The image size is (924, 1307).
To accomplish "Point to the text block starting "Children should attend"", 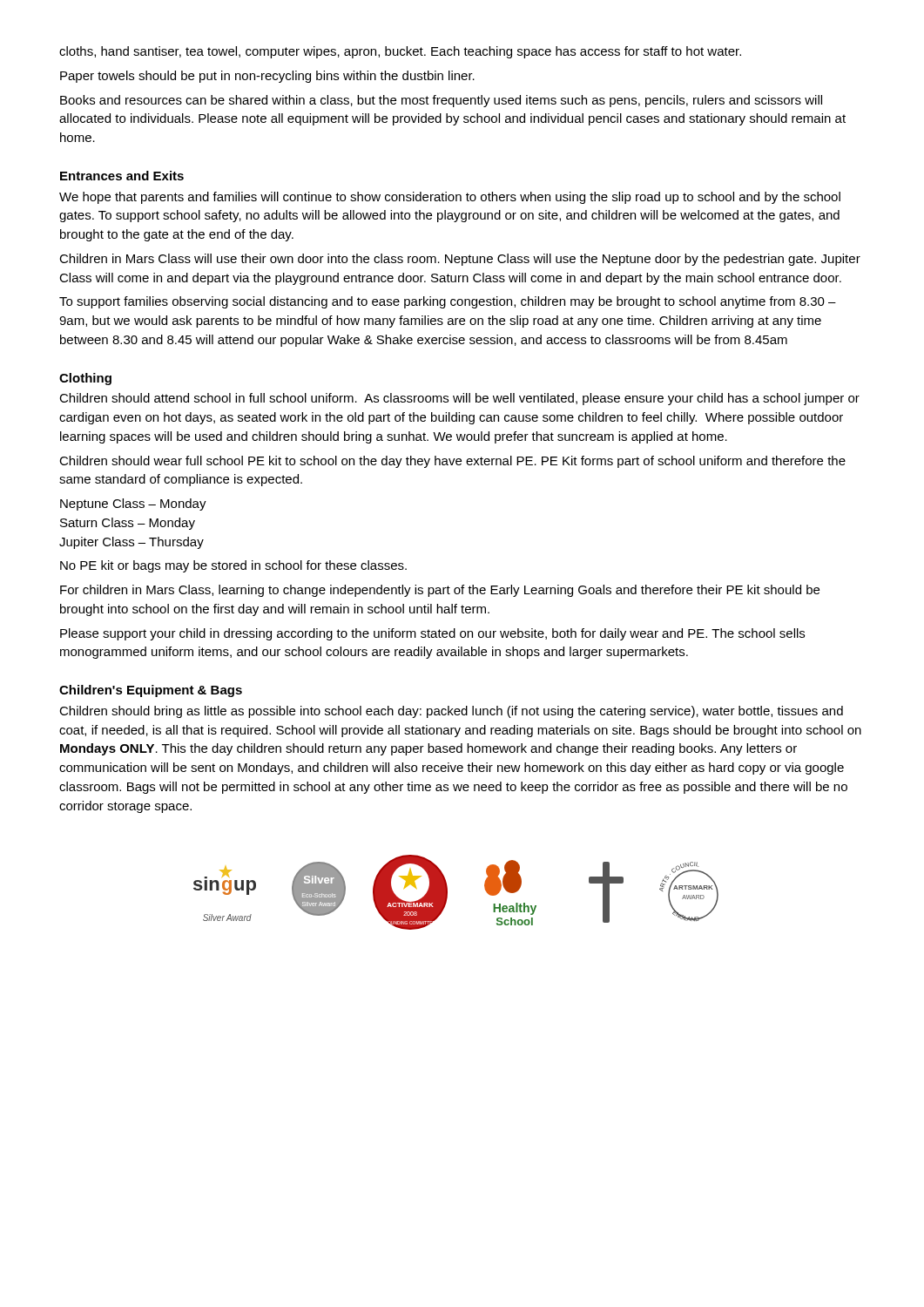I will [x=459, y=417].
